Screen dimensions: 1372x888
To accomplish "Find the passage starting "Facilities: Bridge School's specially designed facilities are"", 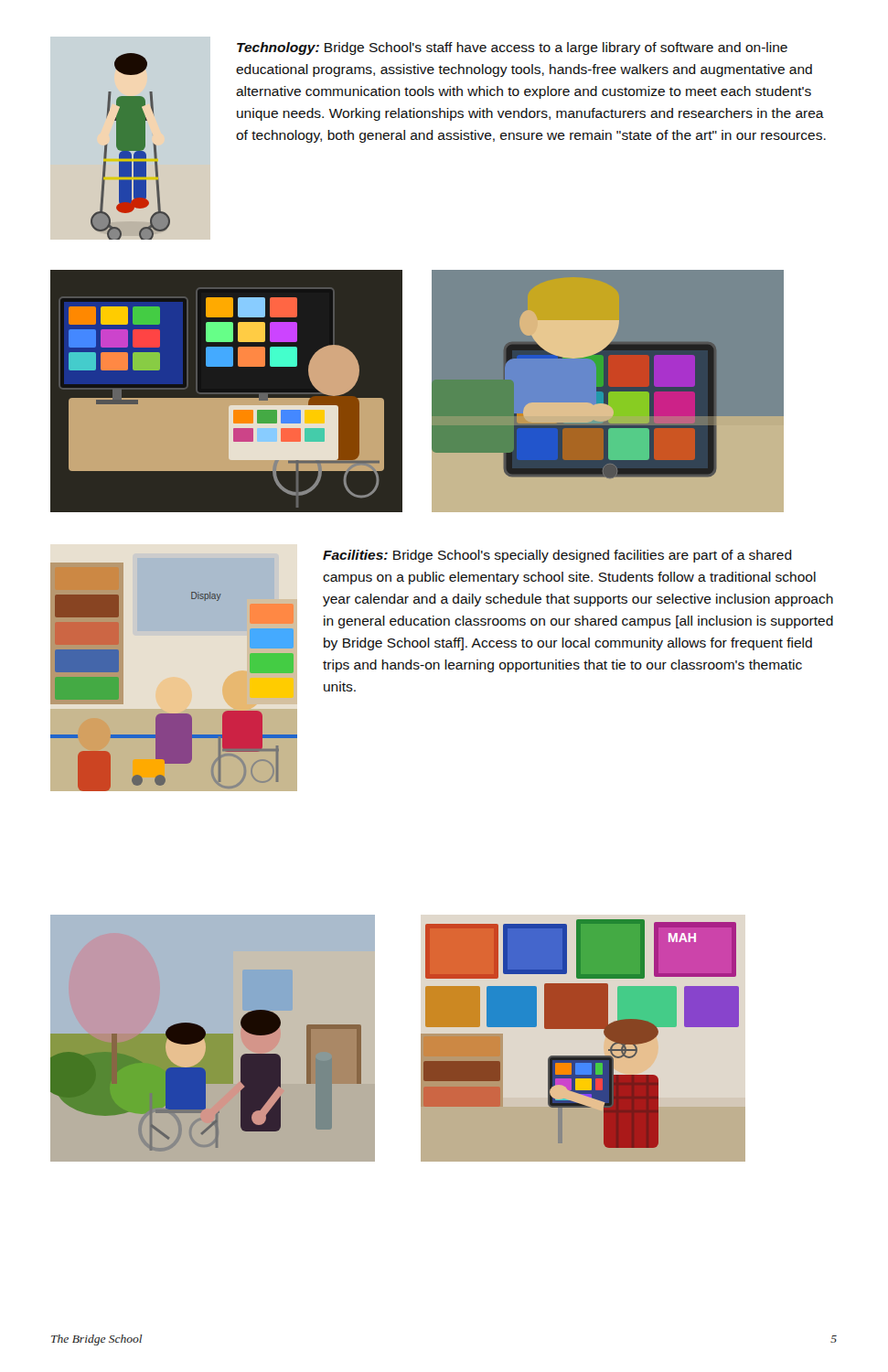I will pos(578,621).
